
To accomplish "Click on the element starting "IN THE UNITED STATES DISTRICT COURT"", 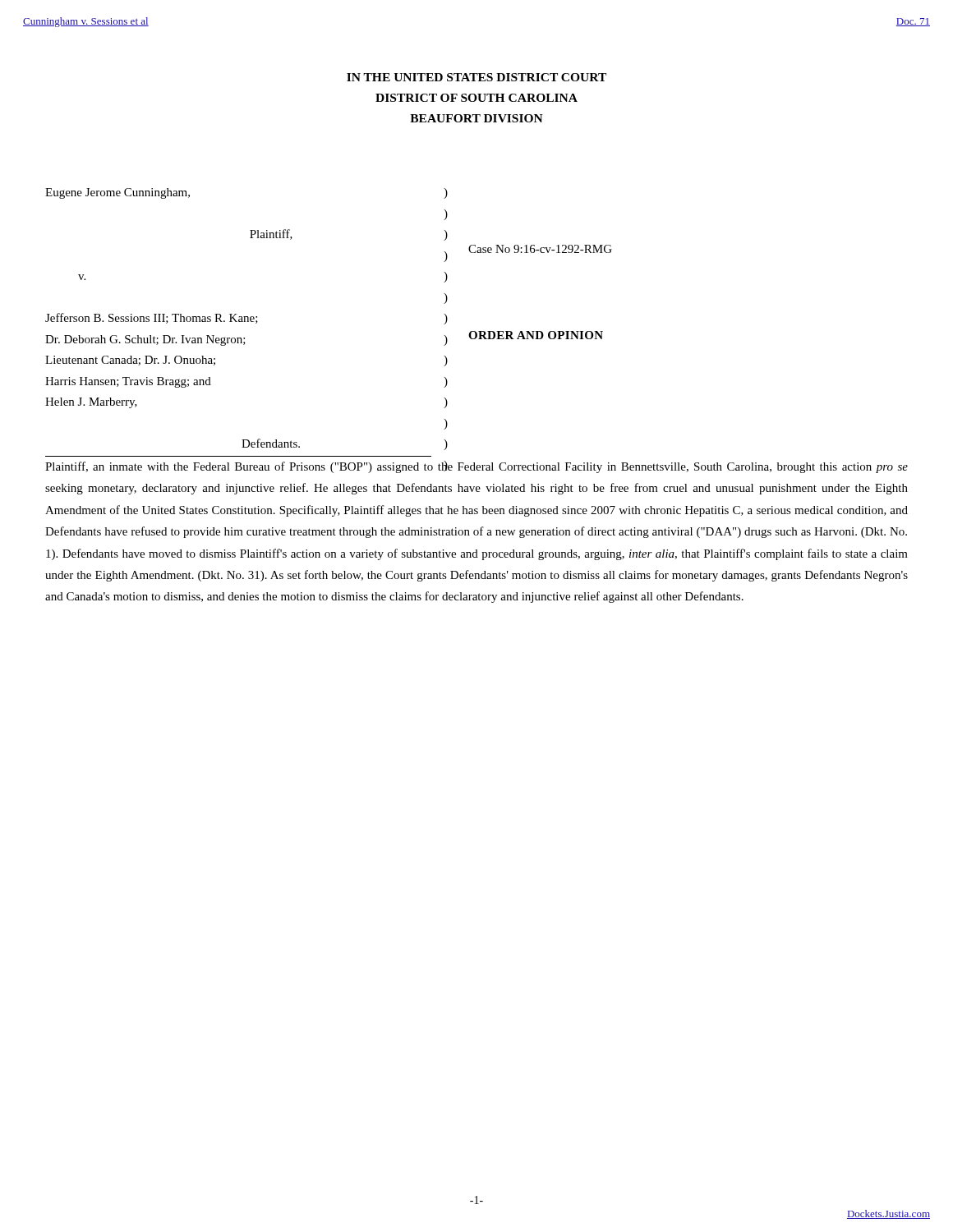I will [x=476, y=97].
